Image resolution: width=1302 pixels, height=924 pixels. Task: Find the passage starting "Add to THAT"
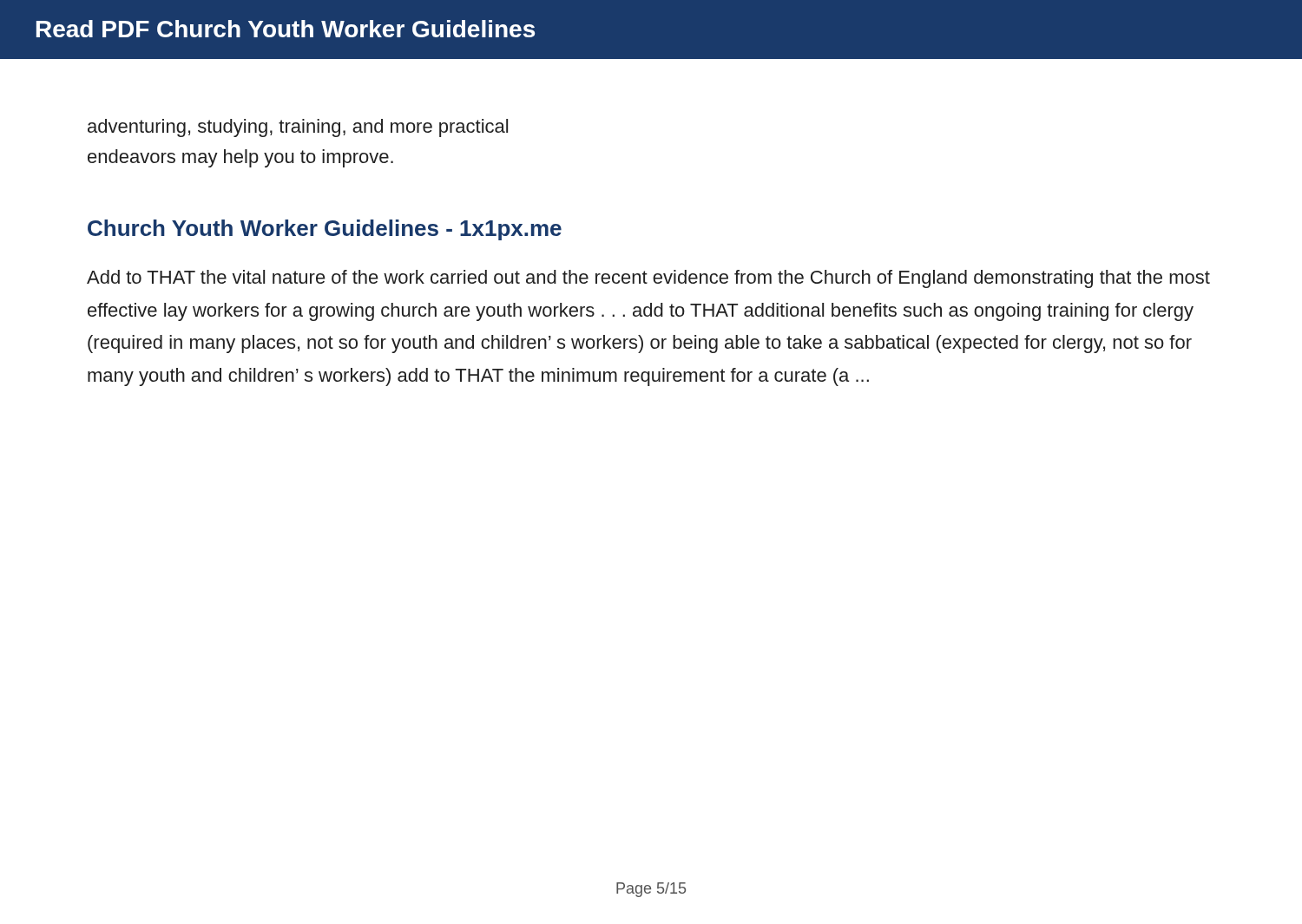(x=648, y=326)
